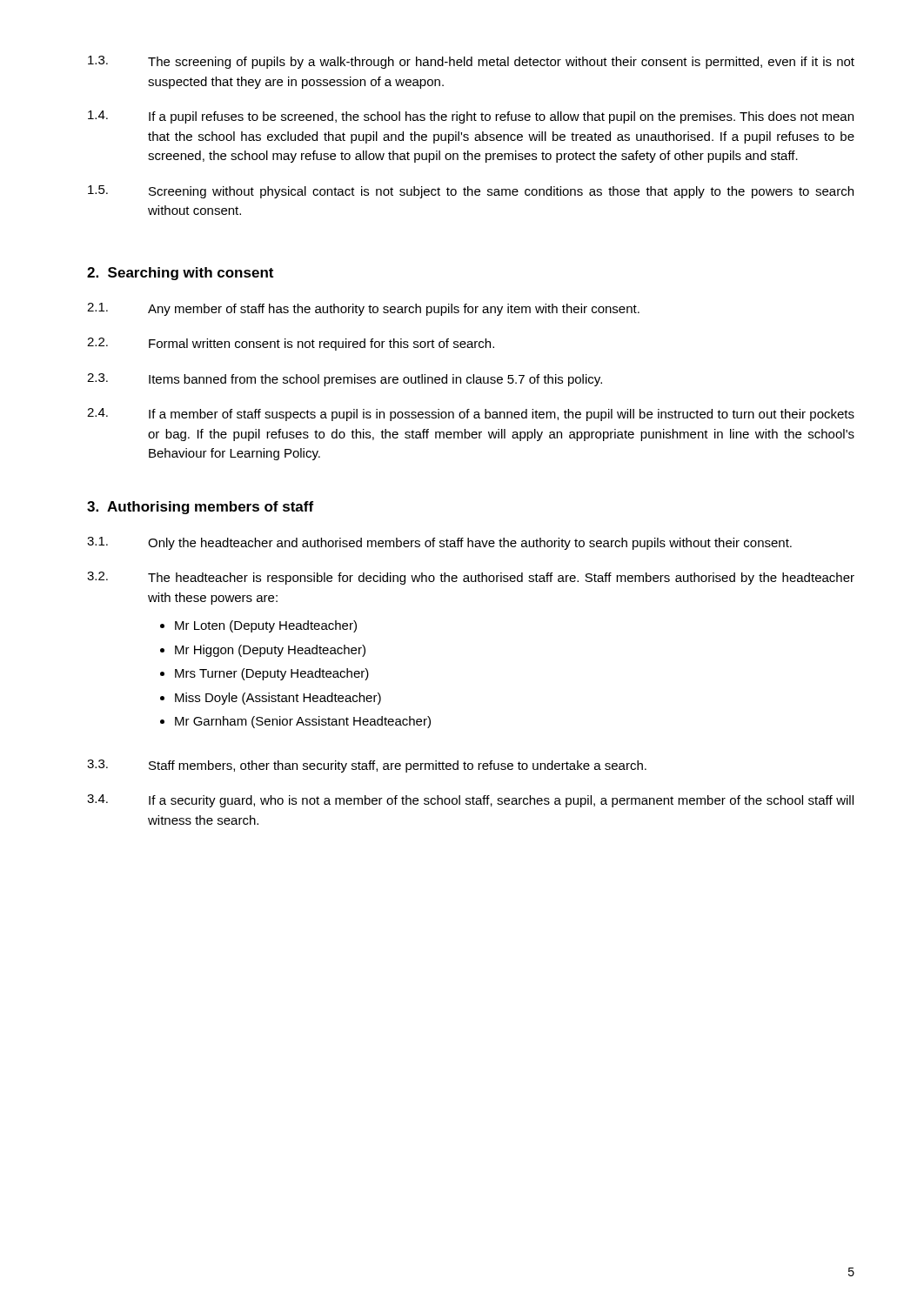Point to the passage starting "2.4. If a member of staff suspects a"
Screen dimensions: 1305x924
click(471, 434)
